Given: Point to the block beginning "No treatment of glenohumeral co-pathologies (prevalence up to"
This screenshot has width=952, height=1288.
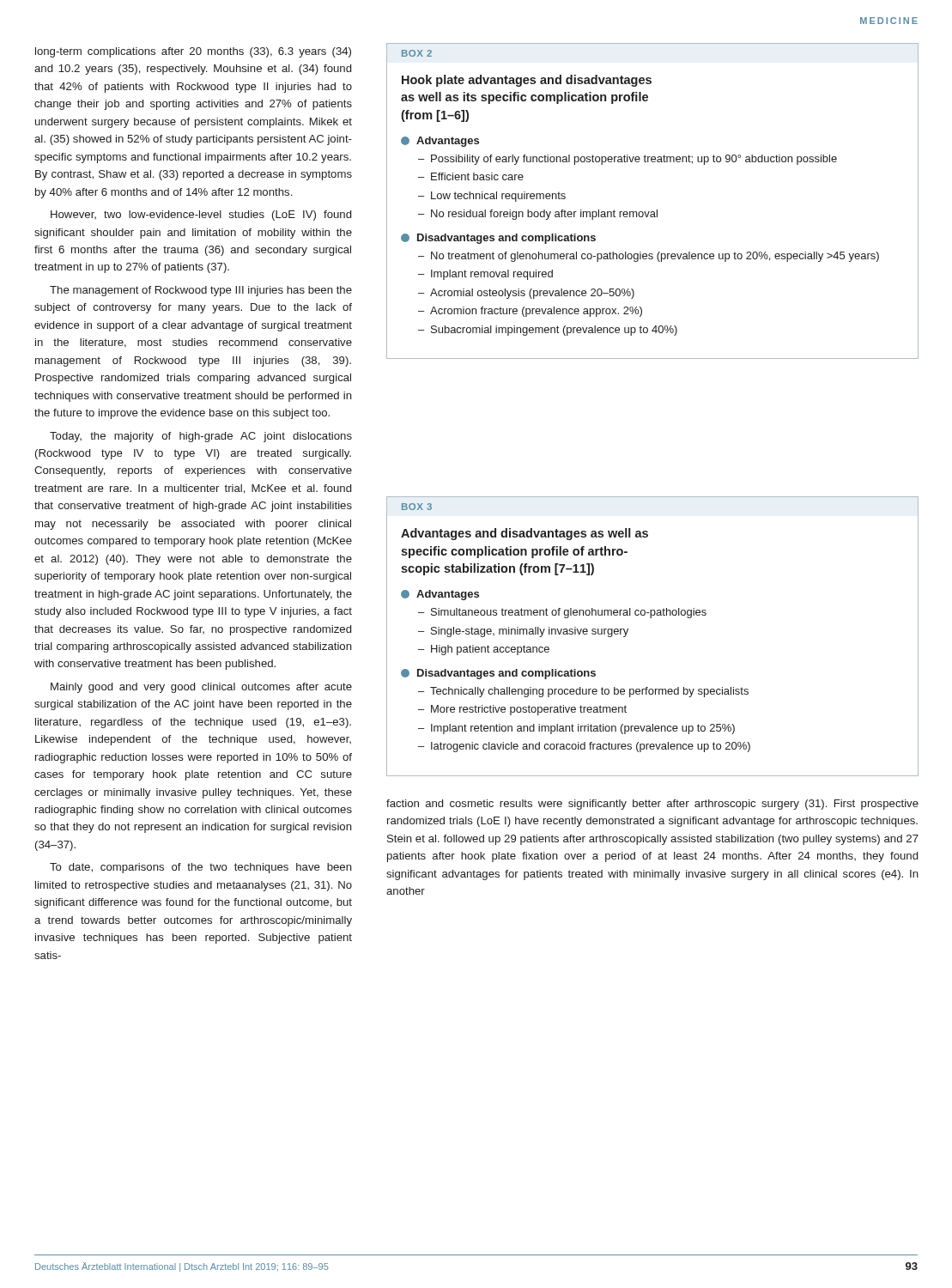Looking at the screenshot, I should (x=655, y=255).
